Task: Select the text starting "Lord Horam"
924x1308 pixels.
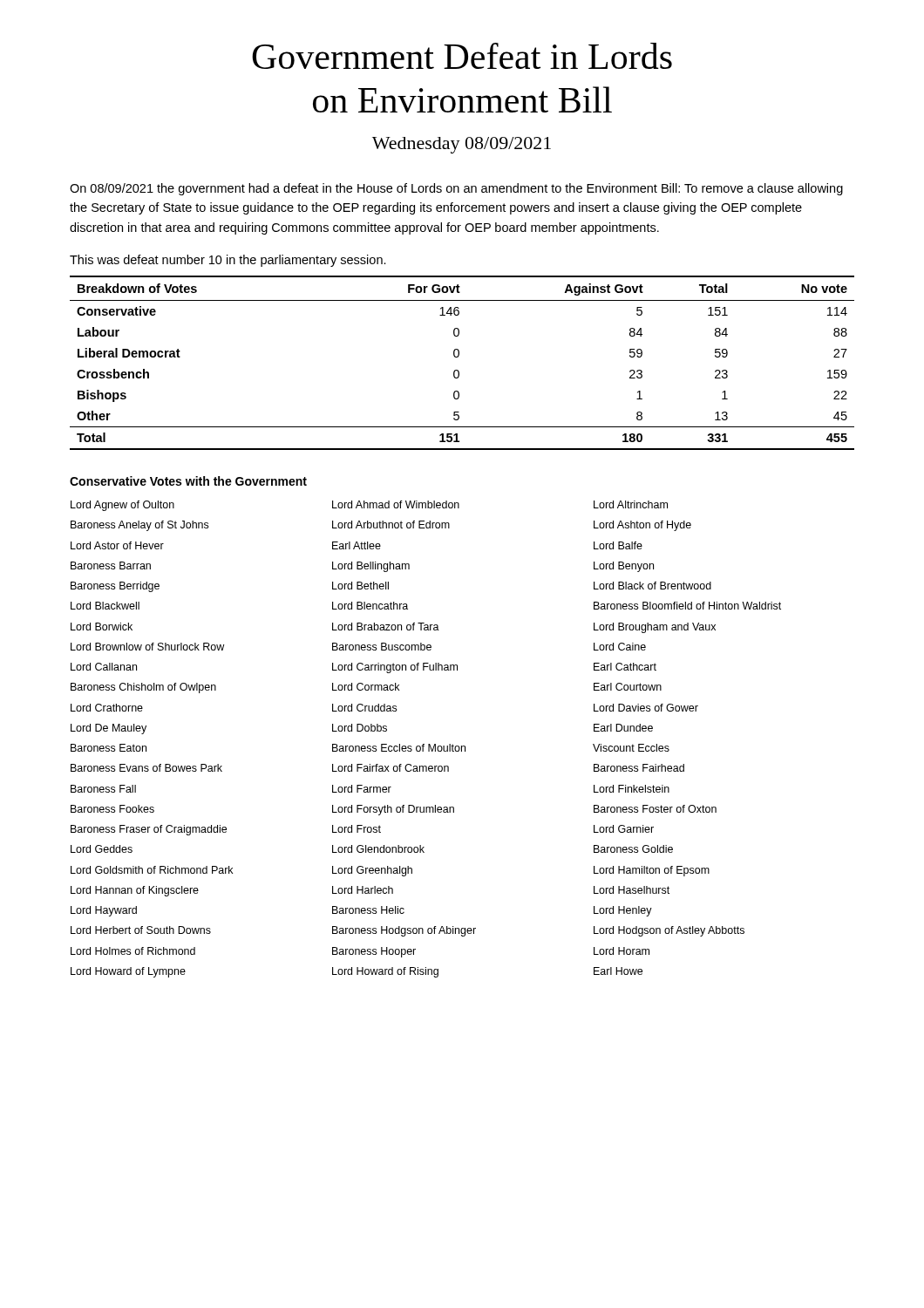Action: click(x=622, y=951)
